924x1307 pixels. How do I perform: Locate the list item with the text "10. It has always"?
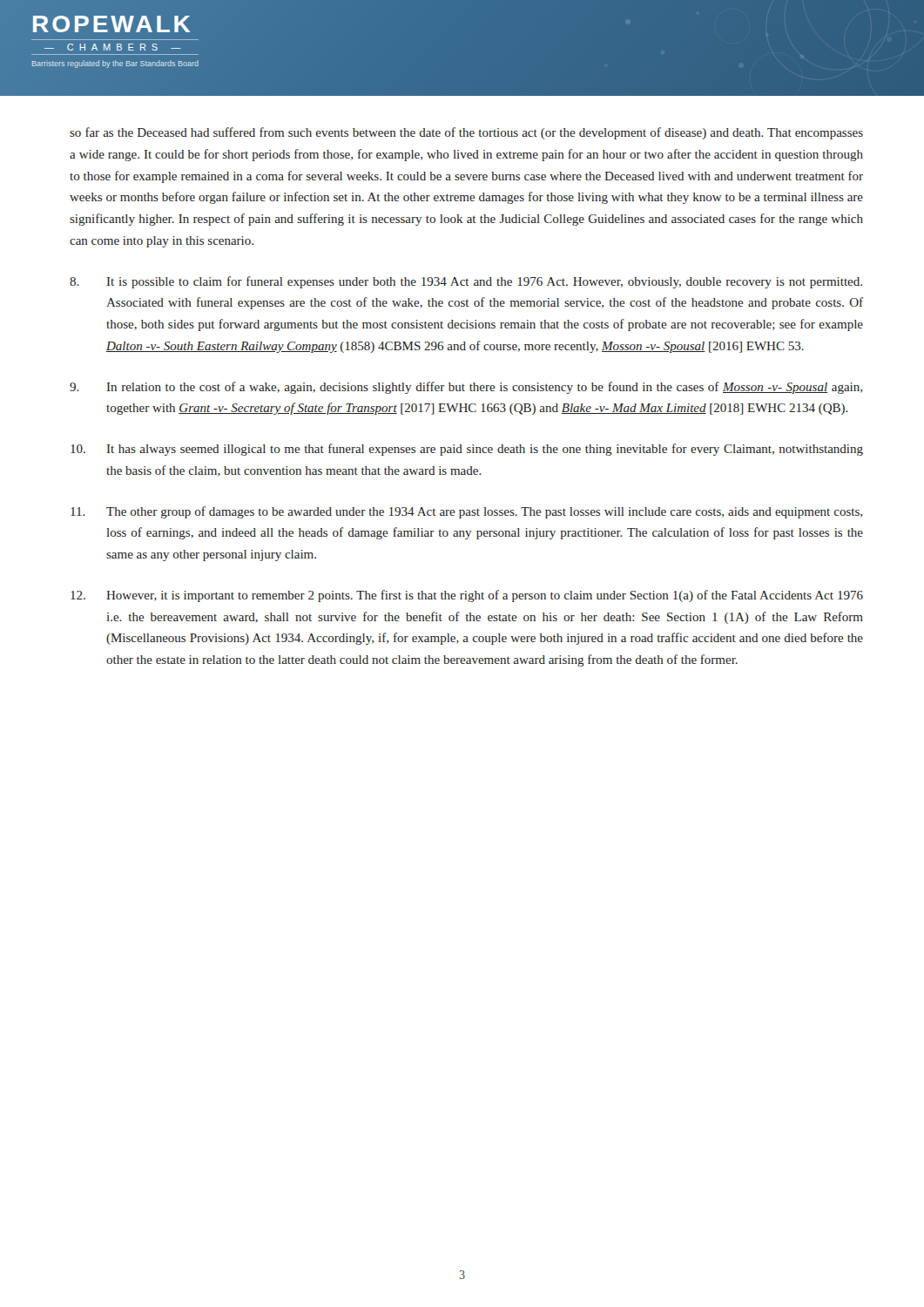[466, 460]
